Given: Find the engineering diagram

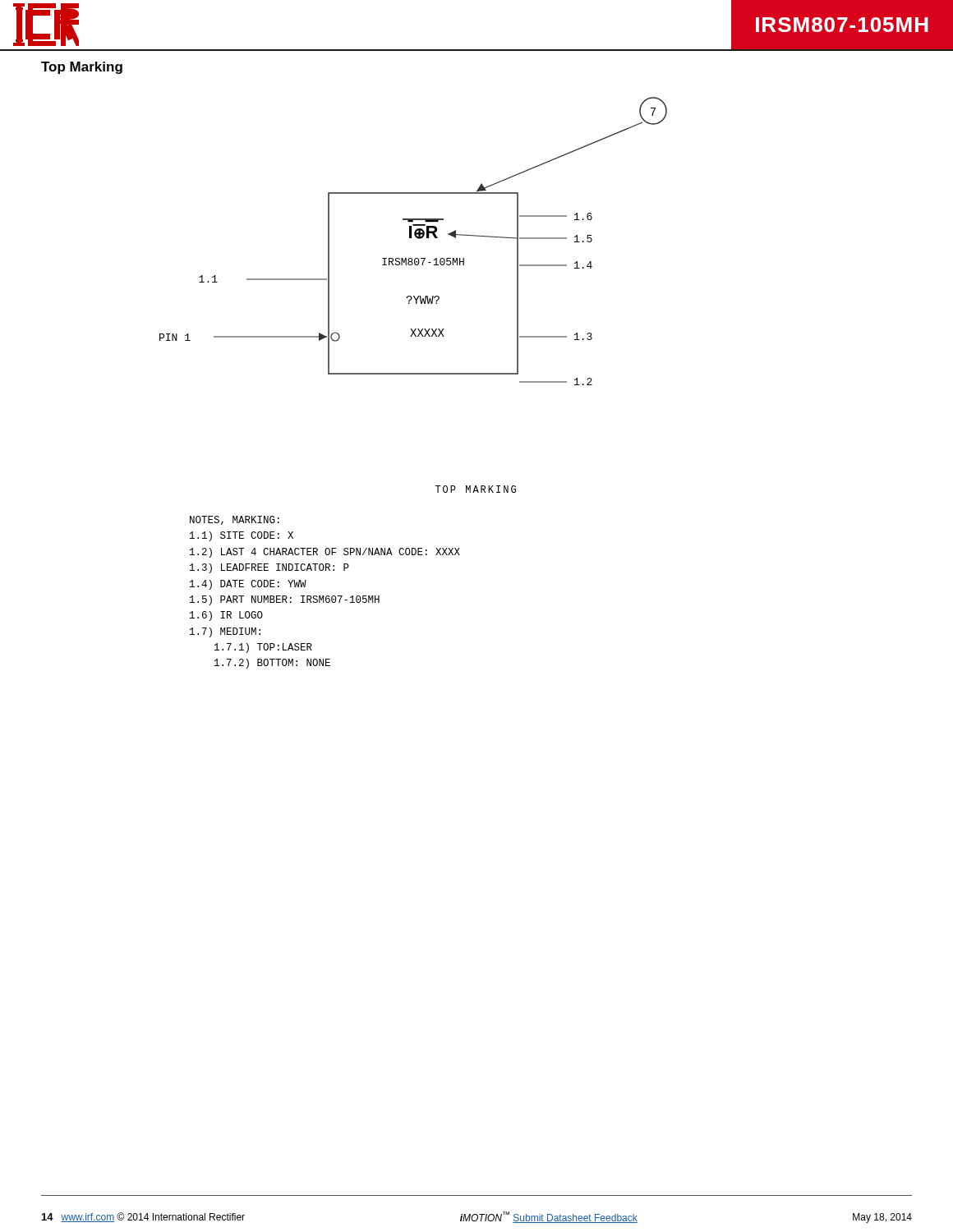Looking at the screenshot, I should tap(476, 292).
